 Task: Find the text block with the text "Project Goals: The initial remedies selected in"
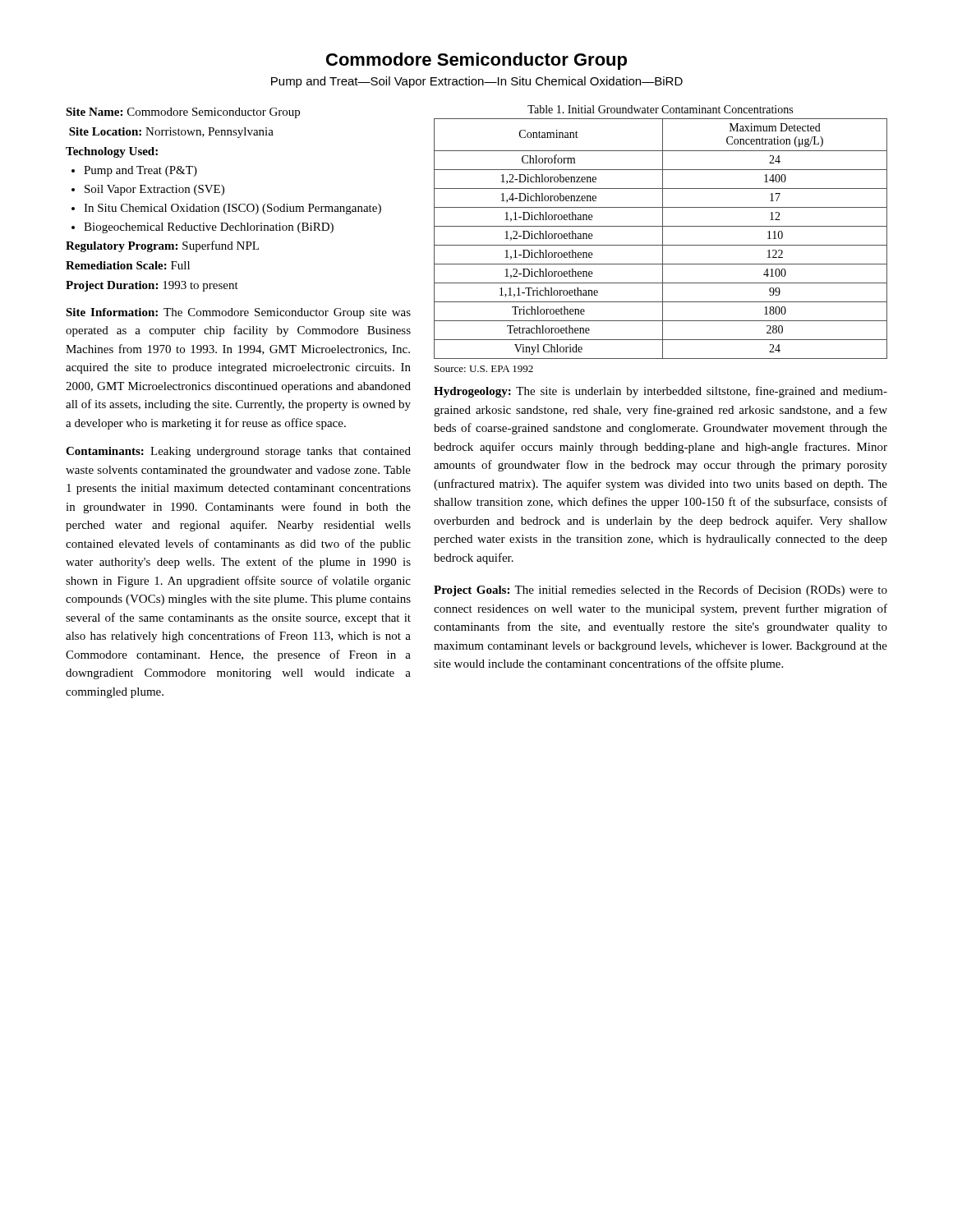point(661,627)
